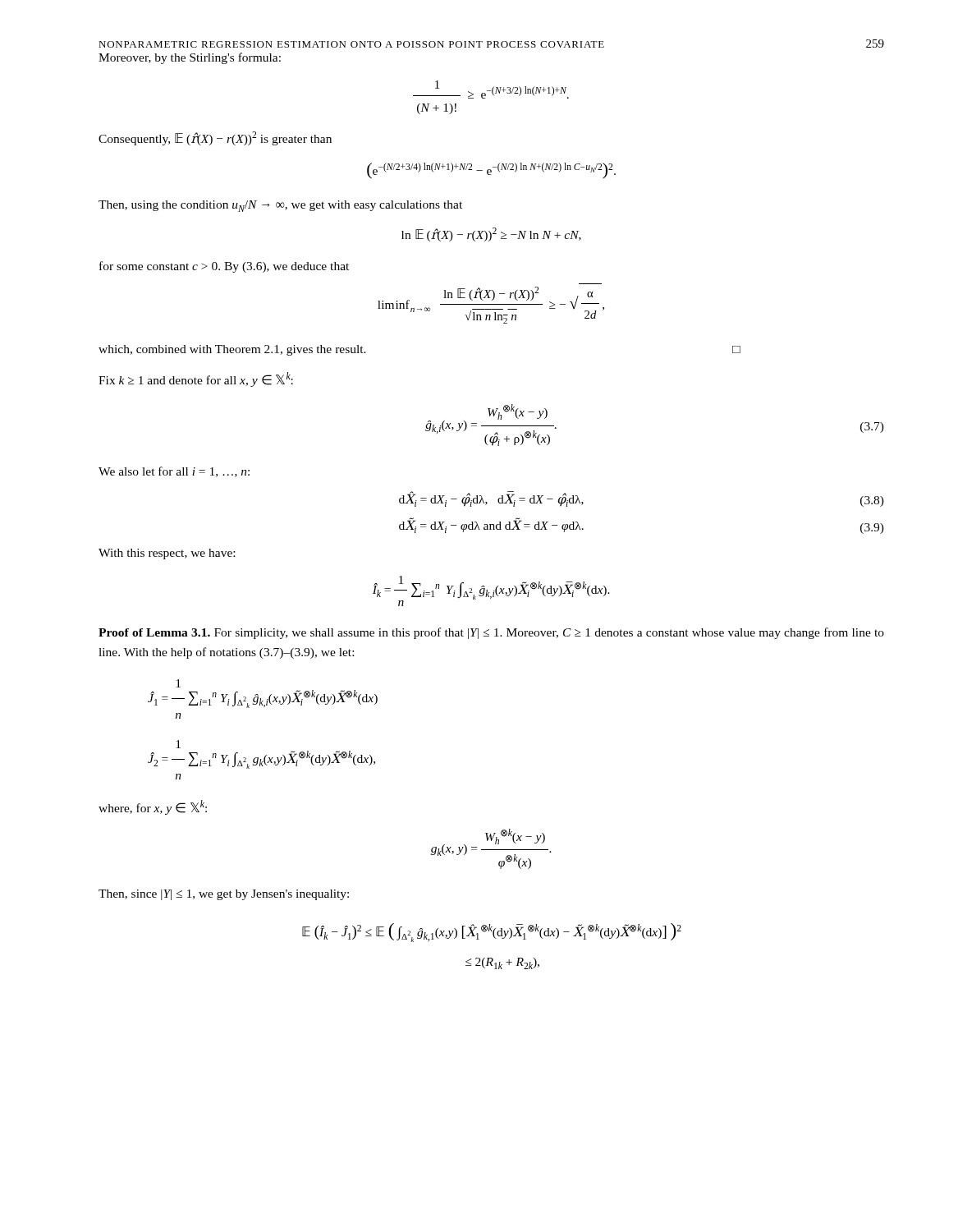Locate the text block containing "Then, using the condition uN/N → ∞,"
This screenshot has width=958, height=1232.
coord(280,206)
